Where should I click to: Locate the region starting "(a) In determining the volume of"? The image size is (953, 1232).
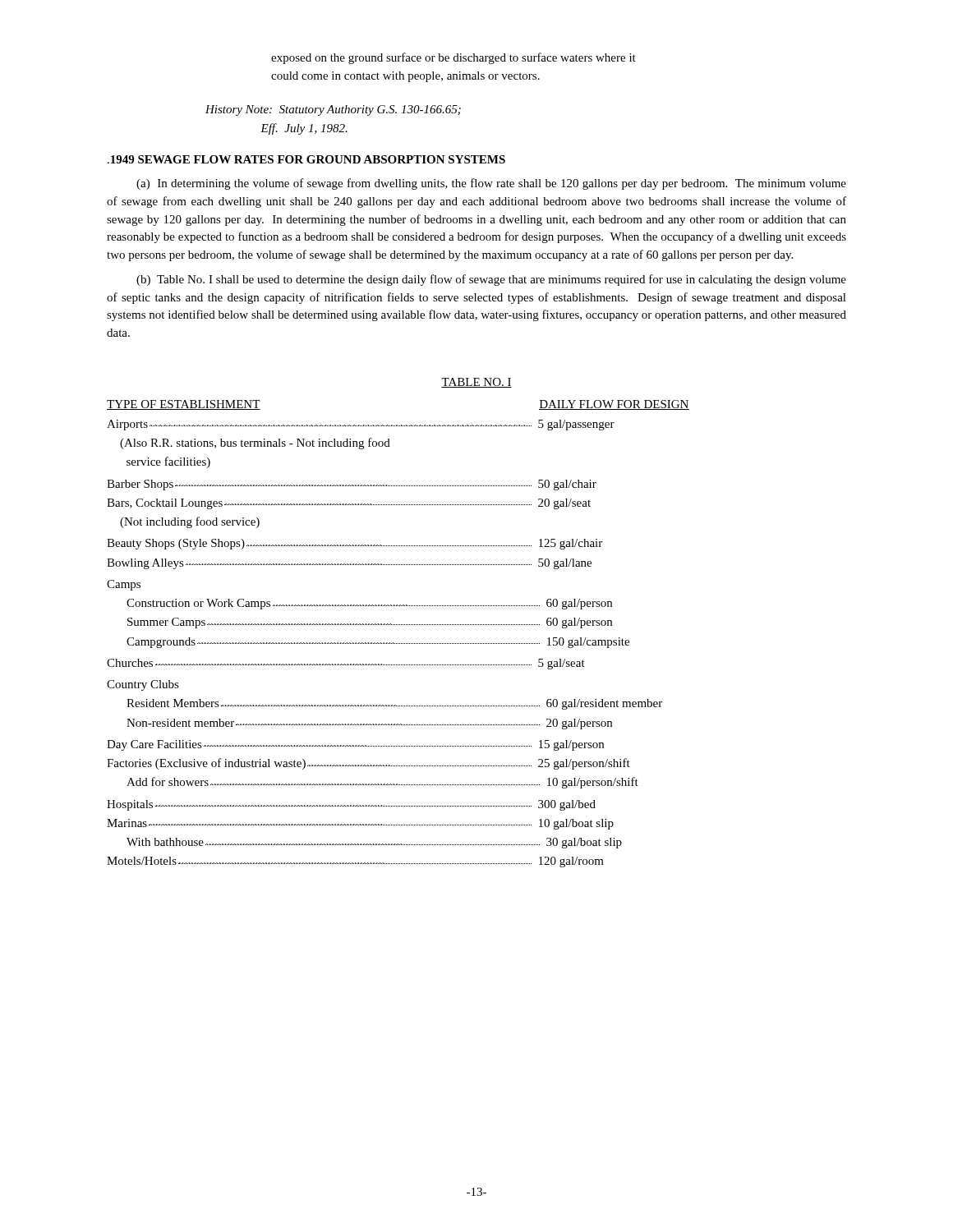point(476,219)
